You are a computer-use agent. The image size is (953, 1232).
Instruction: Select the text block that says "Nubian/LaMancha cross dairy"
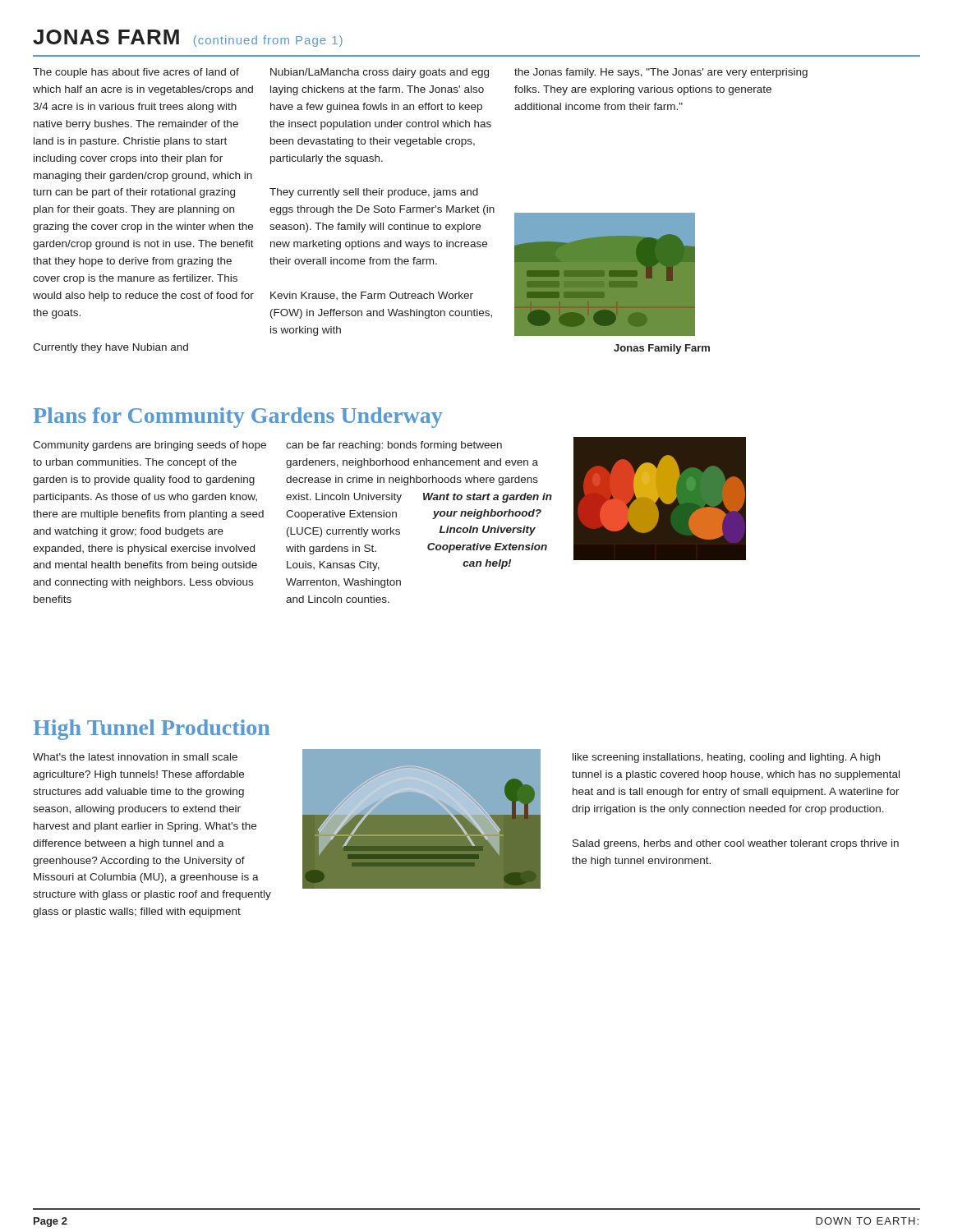tap(382, 201)
